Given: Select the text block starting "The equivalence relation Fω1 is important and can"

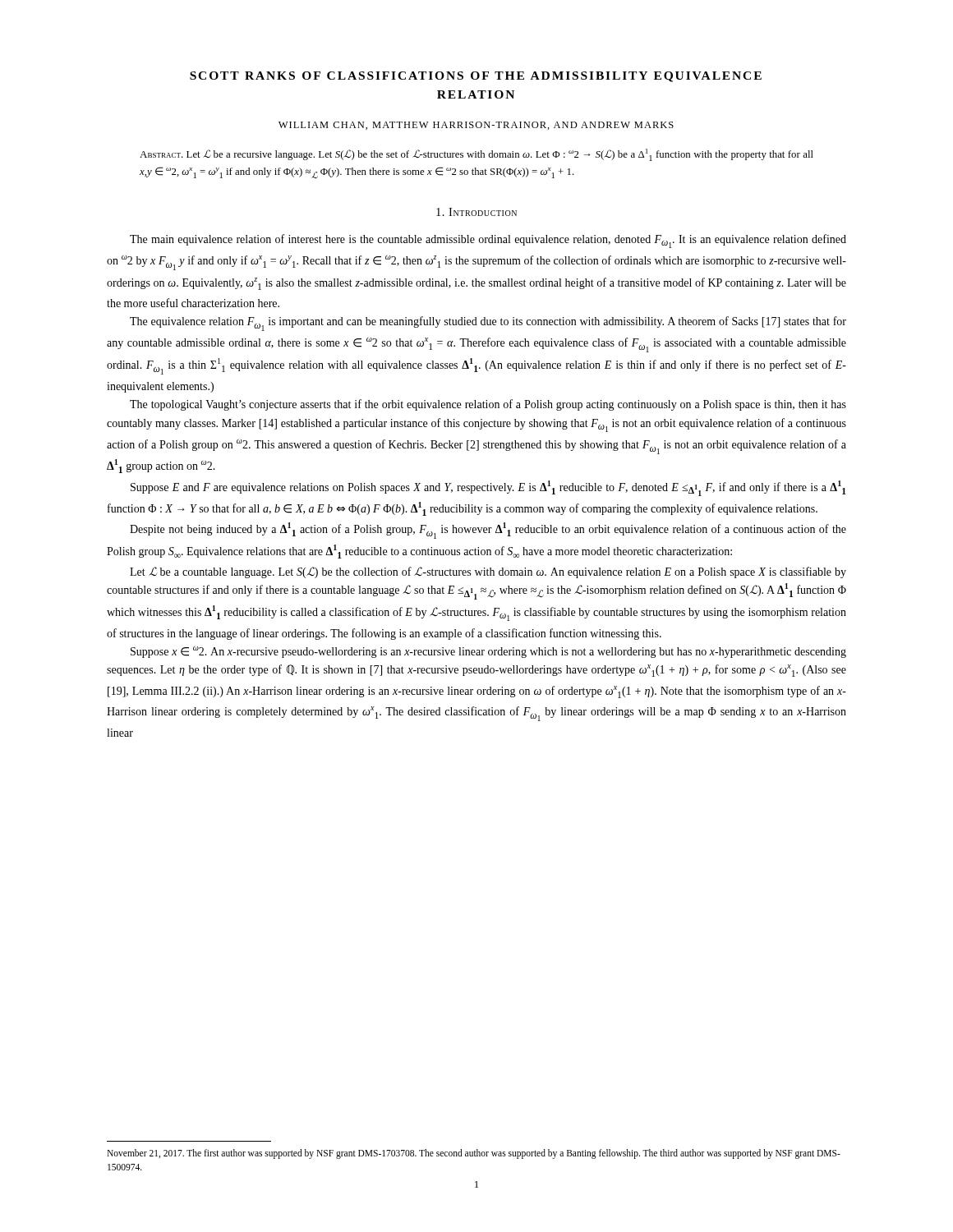Looking at the screenshot, I should (476, 354).
